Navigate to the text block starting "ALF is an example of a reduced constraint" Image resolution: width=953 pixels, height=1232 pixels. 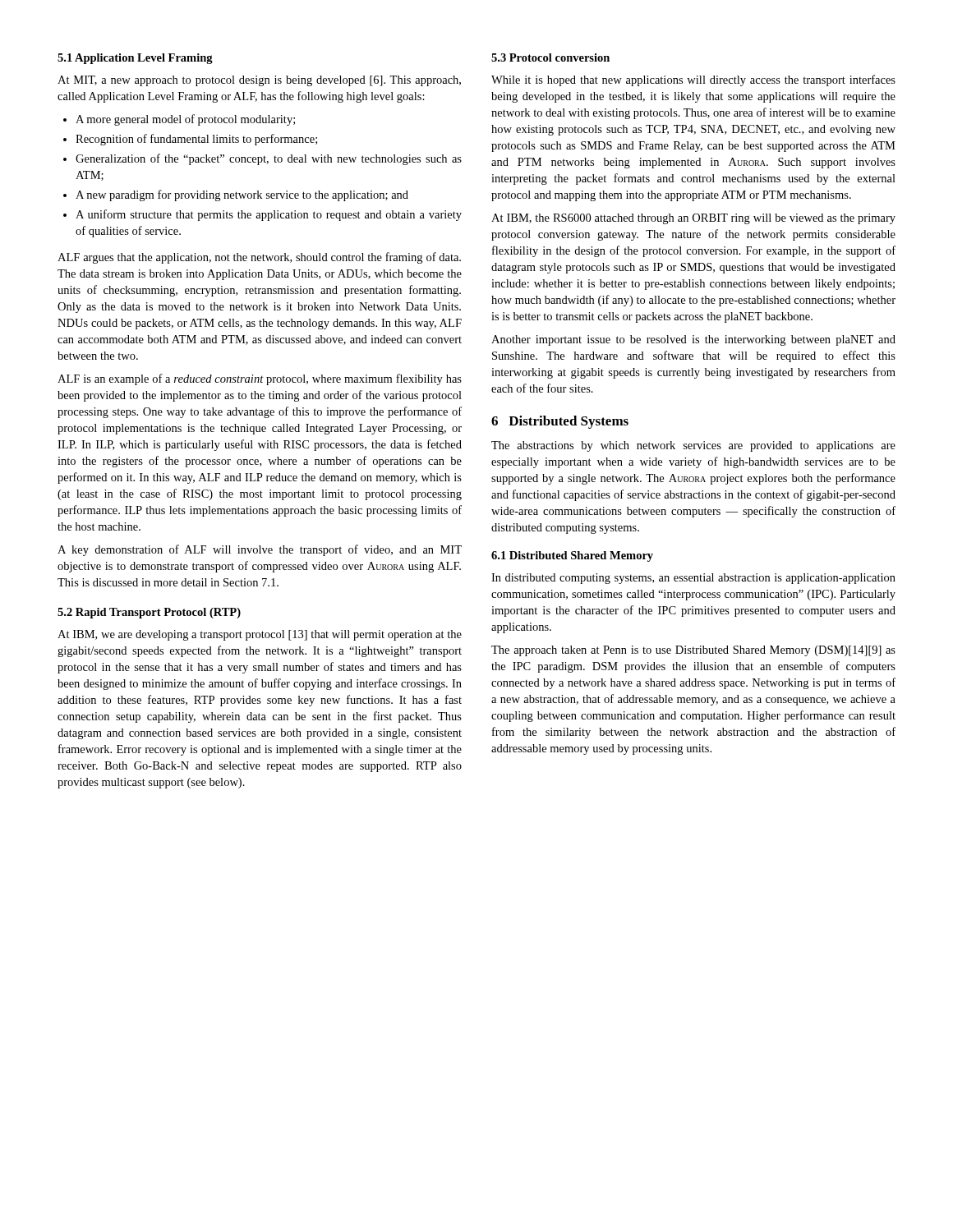click(x=260, y=453)
